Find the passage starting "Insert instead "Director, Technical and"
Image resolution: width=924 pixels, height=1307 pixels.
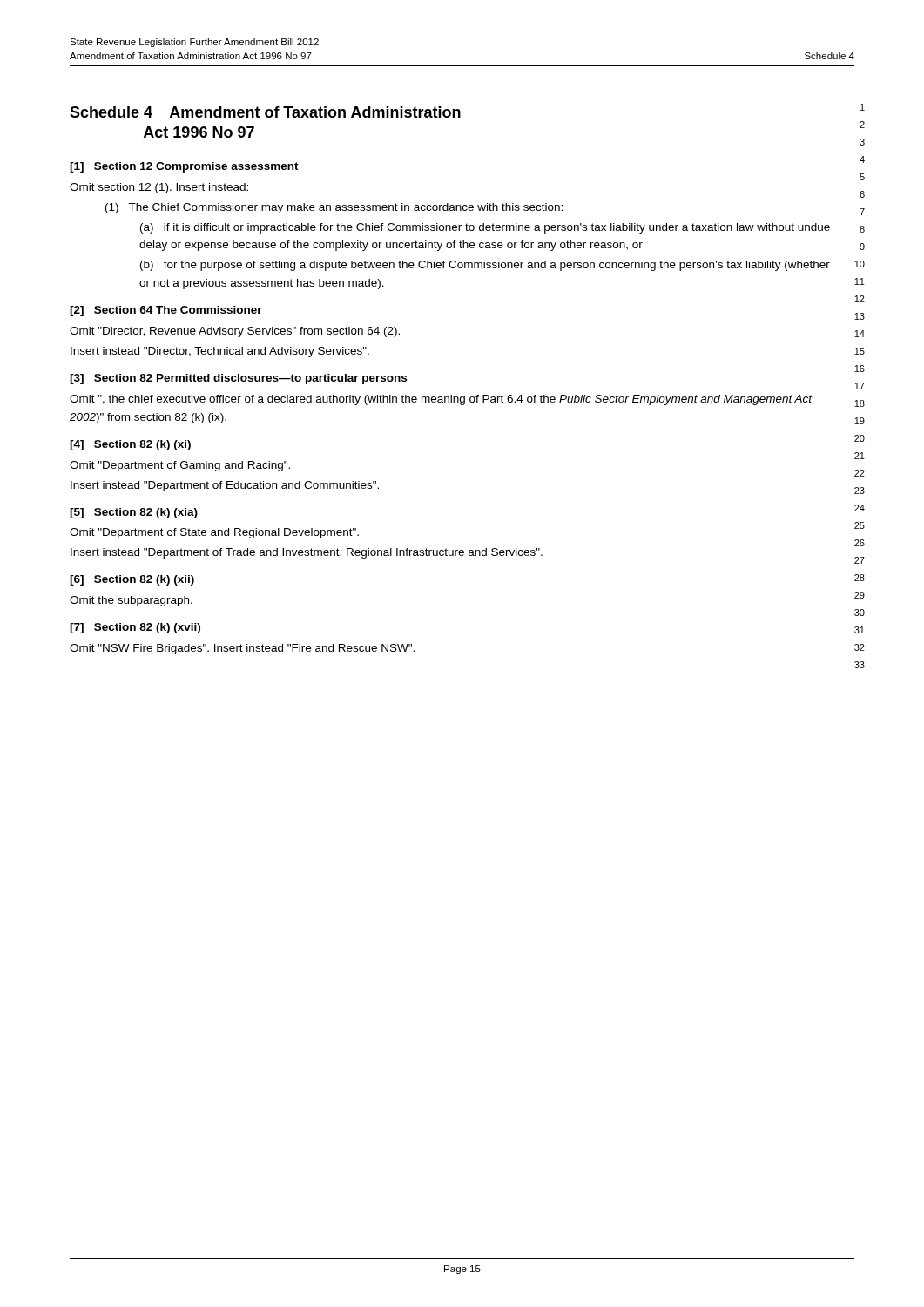(220, 351)
